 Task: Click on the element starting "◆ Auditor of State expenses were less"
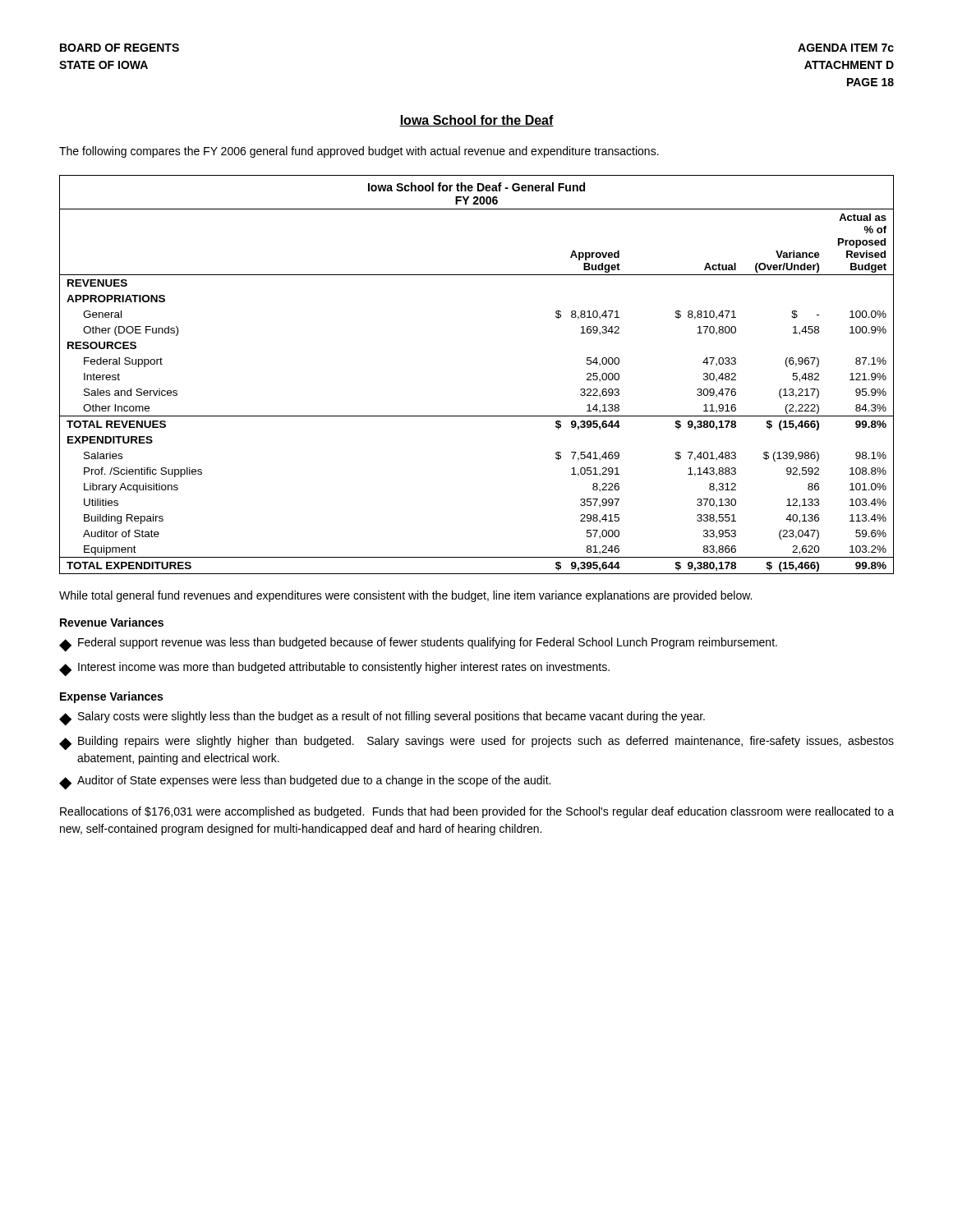(476, 782)
